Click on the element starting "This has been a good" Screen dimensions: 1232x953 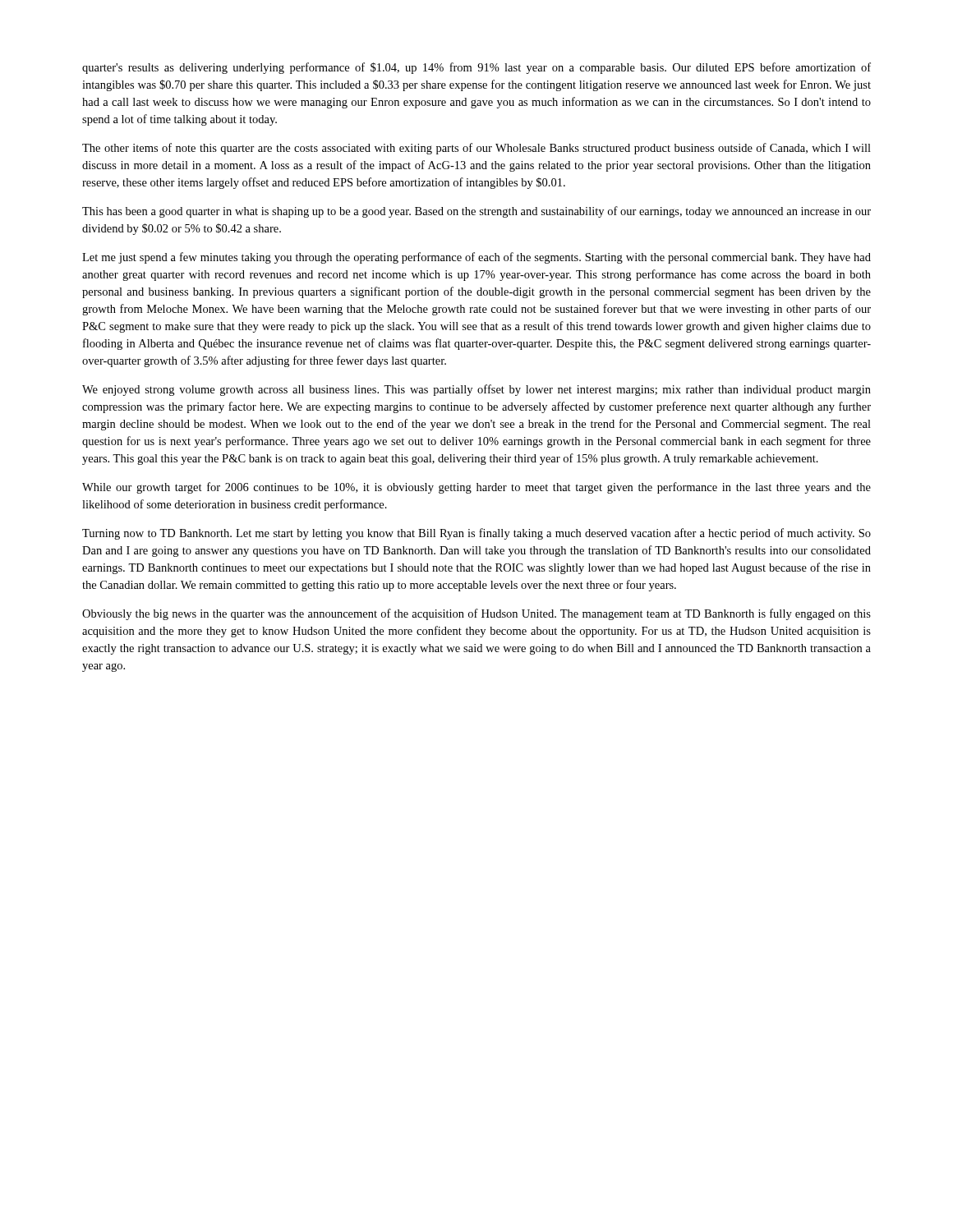coord(476,220)
